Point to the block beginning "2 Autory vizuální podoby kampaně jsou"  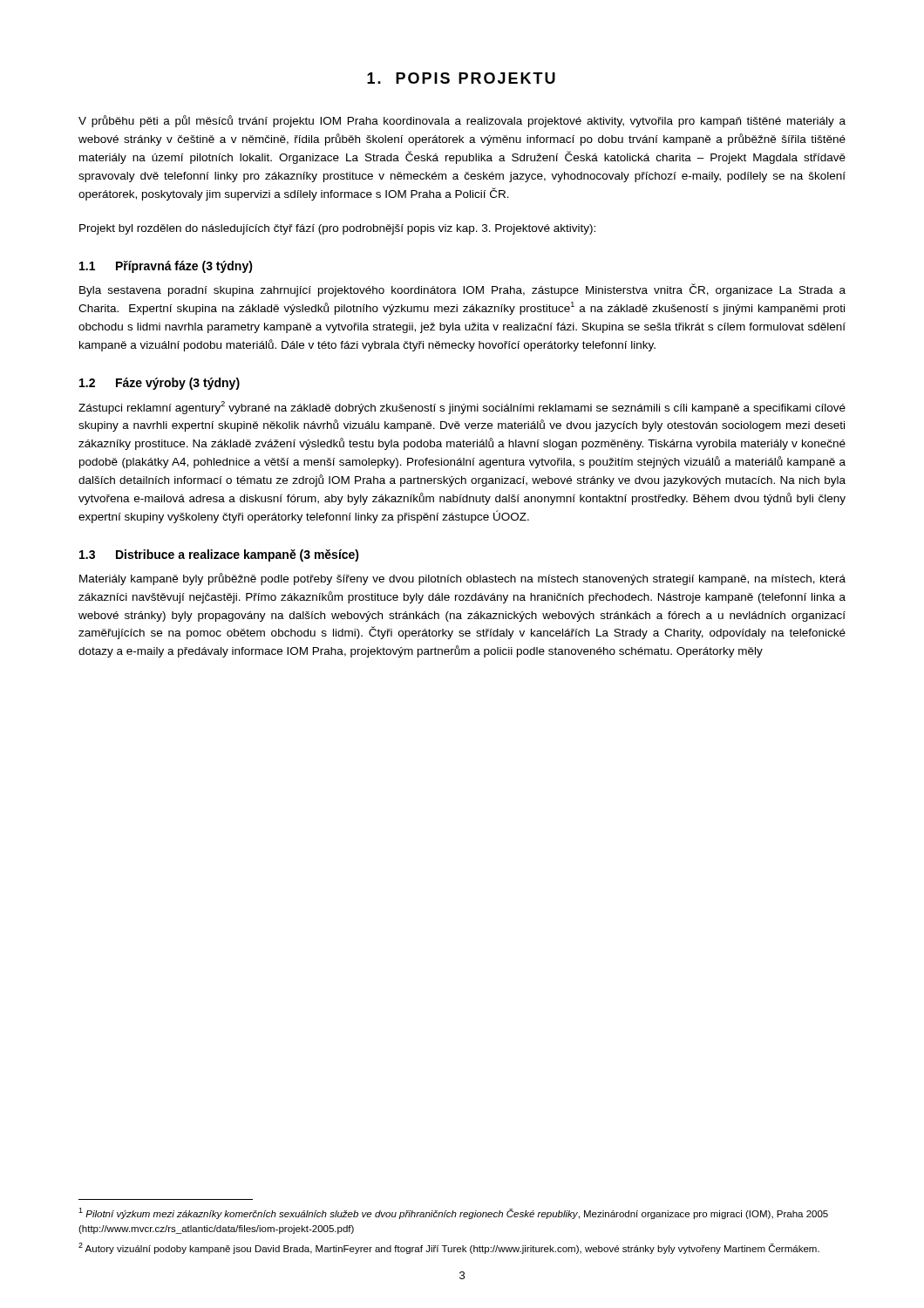449,1247
